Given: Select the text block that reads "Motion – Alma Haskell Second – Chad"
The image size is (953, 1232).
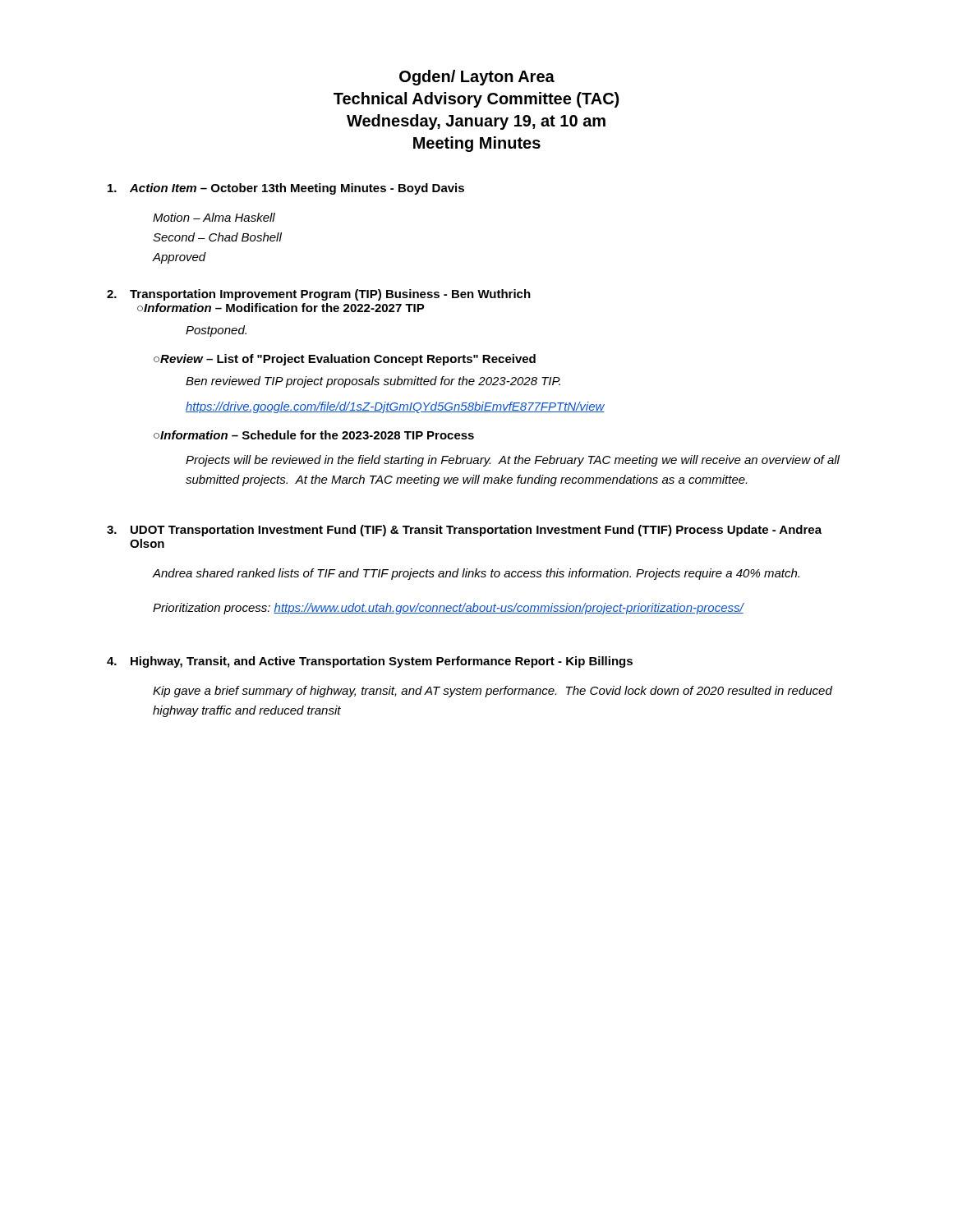Looking at the screenshot, I should click(x=217, y=237).
